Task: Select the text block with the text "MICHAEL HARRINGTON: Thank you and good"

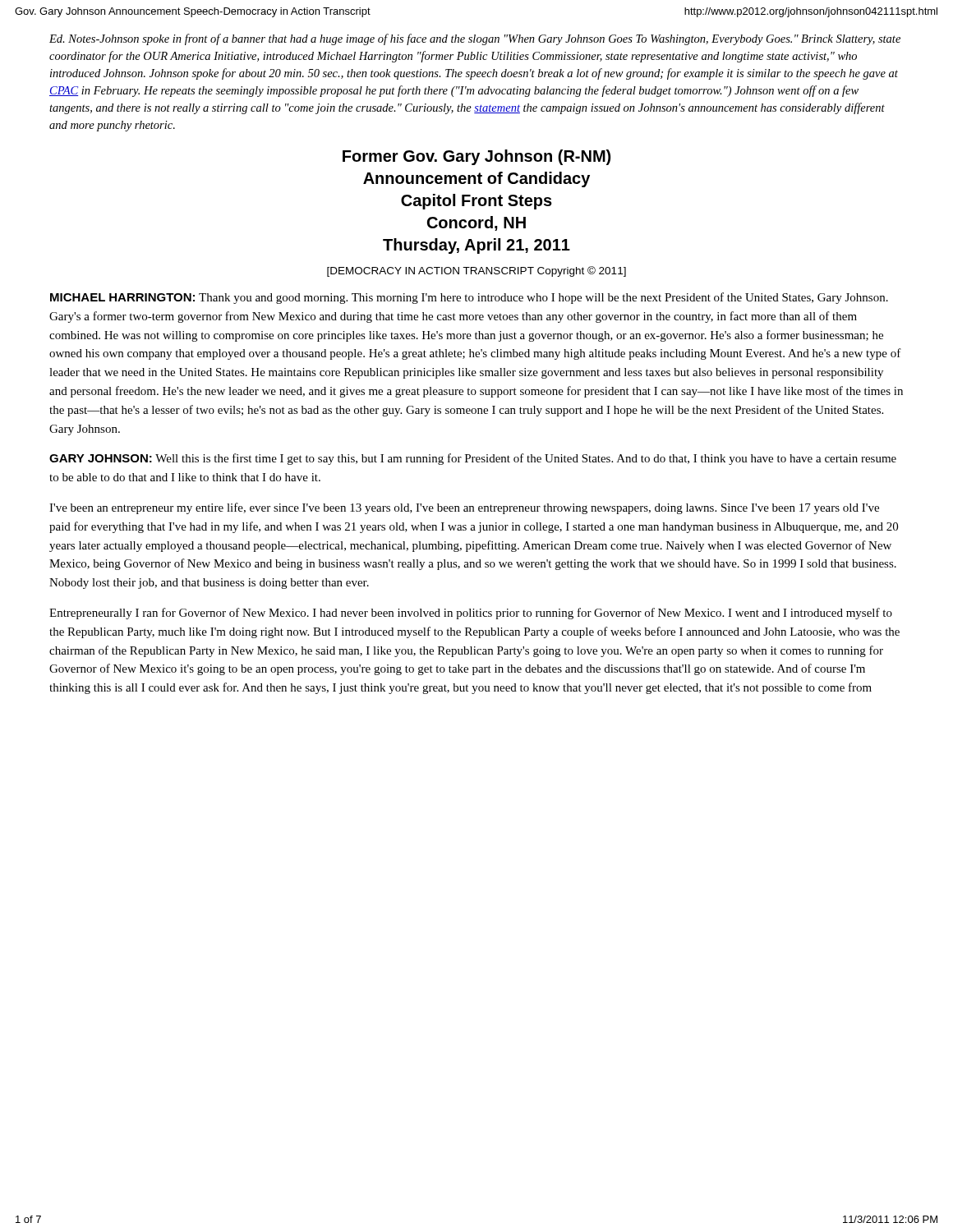Action: 476,363
